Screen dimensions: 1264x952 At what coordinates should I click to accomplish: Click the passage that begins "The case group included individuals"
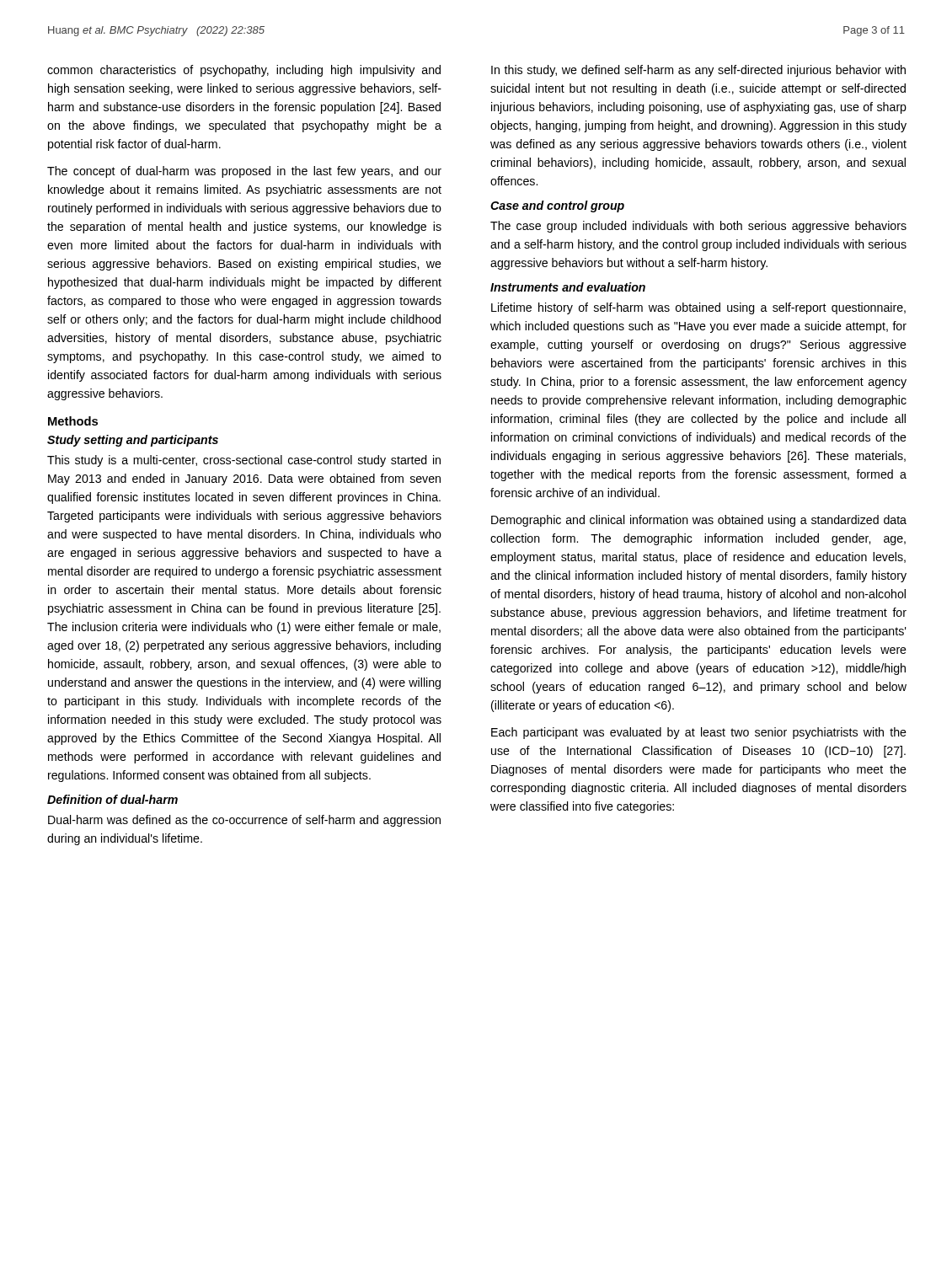[698, 244]
